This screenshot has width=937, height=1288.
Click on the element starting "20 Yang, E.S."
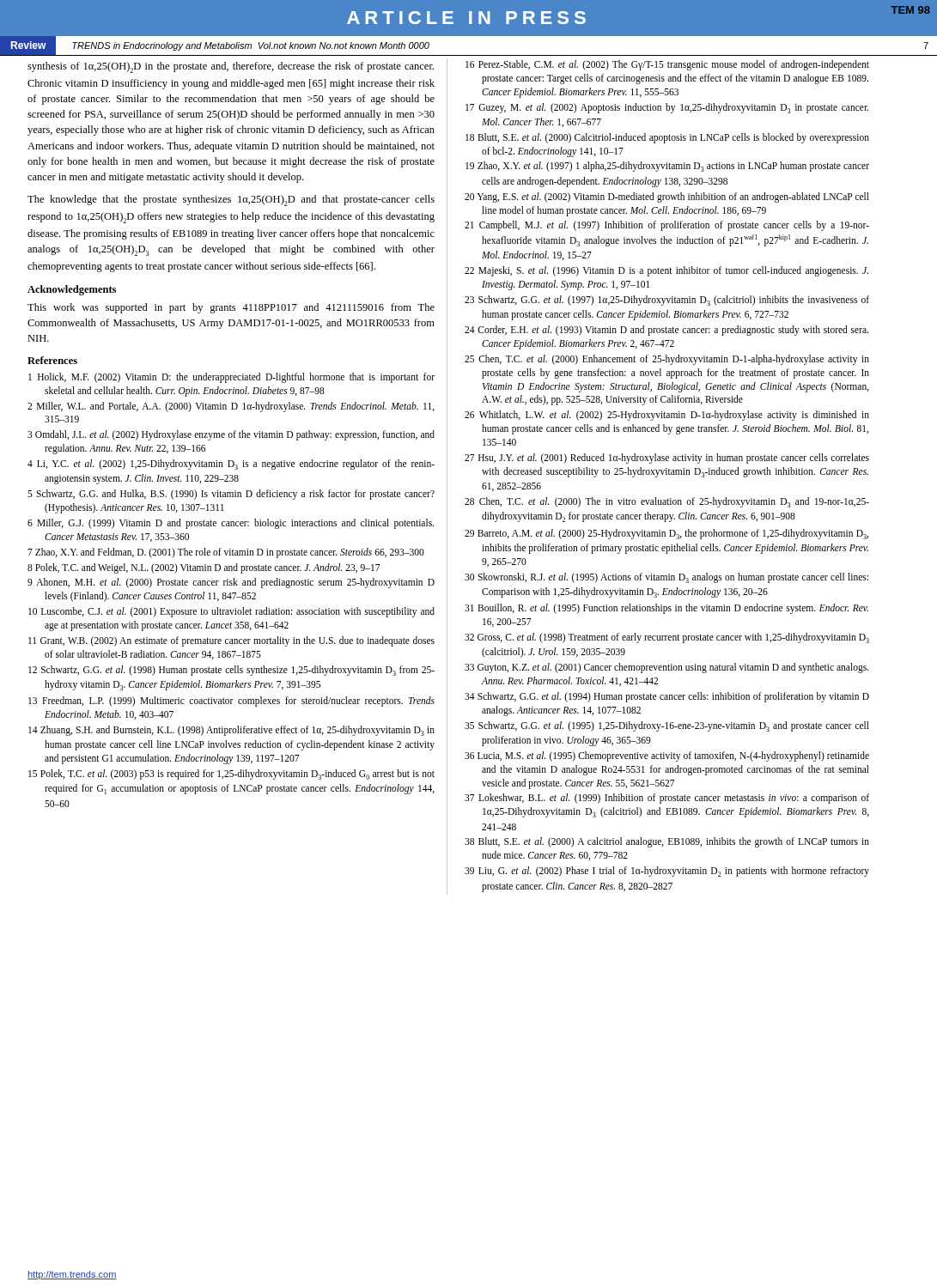pyautogui.click(x=667, y=203)
